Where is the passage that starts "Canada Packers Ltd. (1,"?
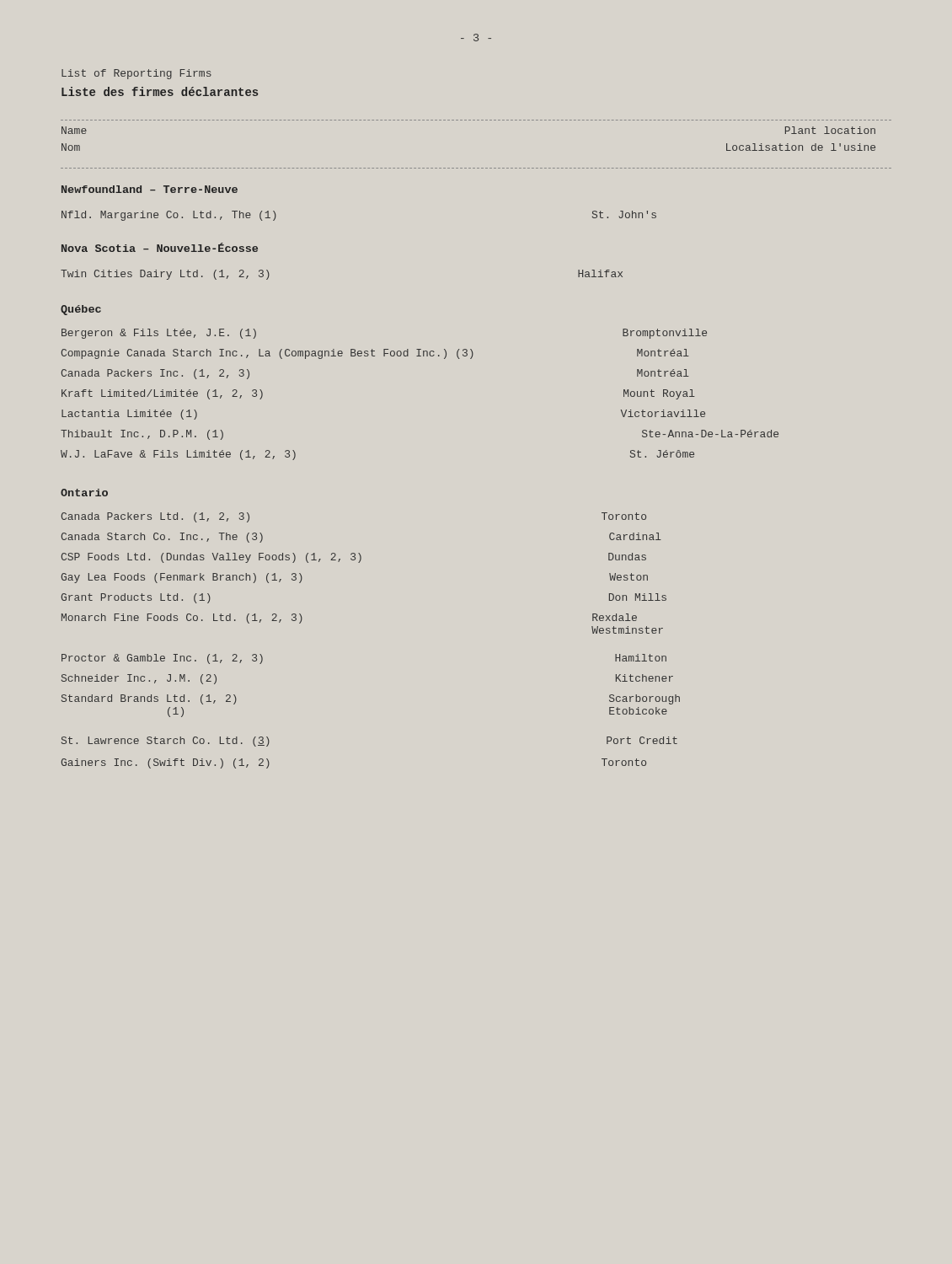Screen dimensions: 1264x952 coord(156,517)
